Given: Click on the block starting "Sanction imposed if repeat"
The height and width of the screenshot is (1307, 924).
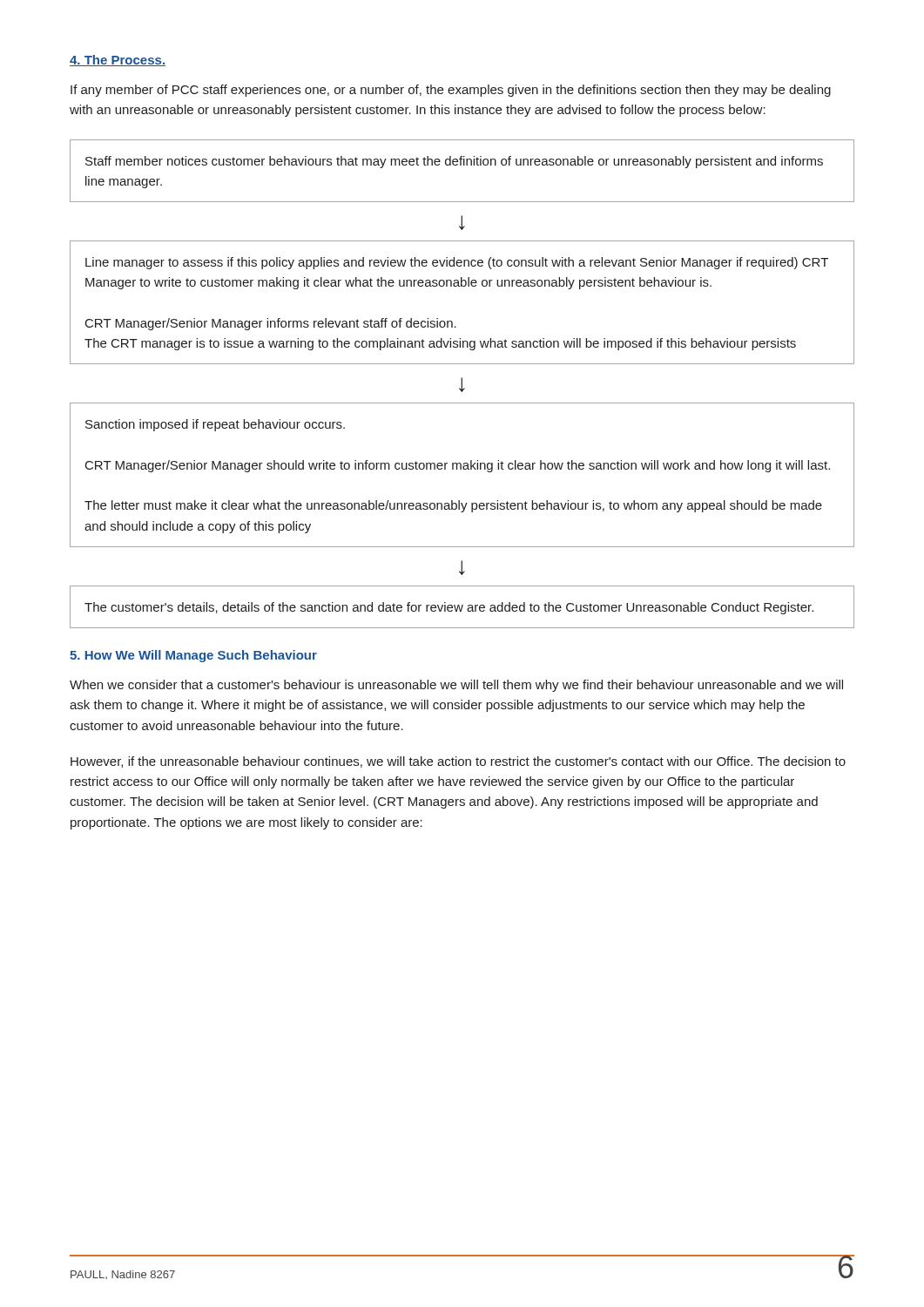Looking at the screenshot, I should point(458,475).
